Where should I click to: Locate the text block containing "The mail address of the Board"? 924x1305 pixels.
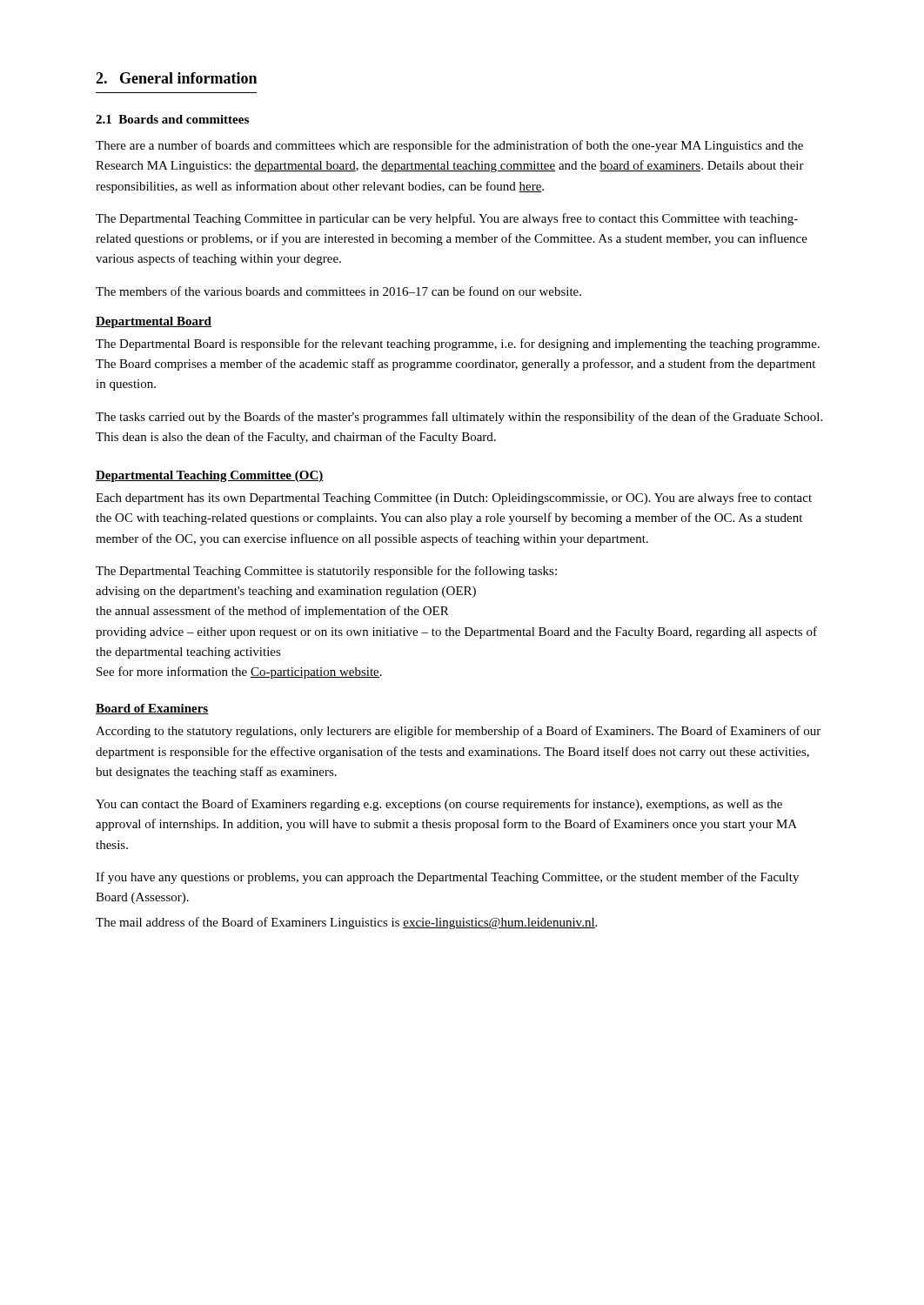[x=462, y=923]
